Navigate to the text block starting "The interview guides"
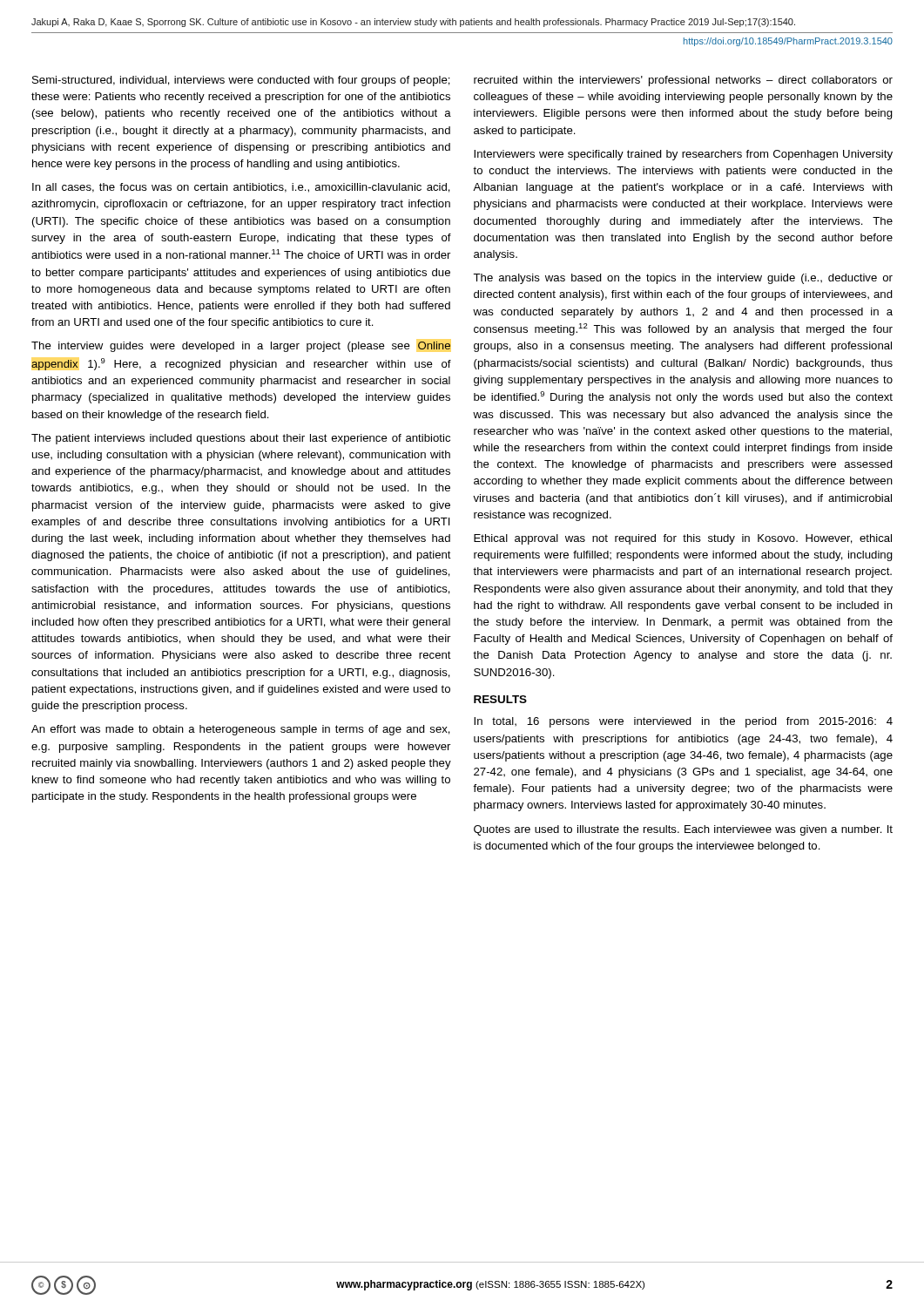924x1307 pixels. coord(241,380)
